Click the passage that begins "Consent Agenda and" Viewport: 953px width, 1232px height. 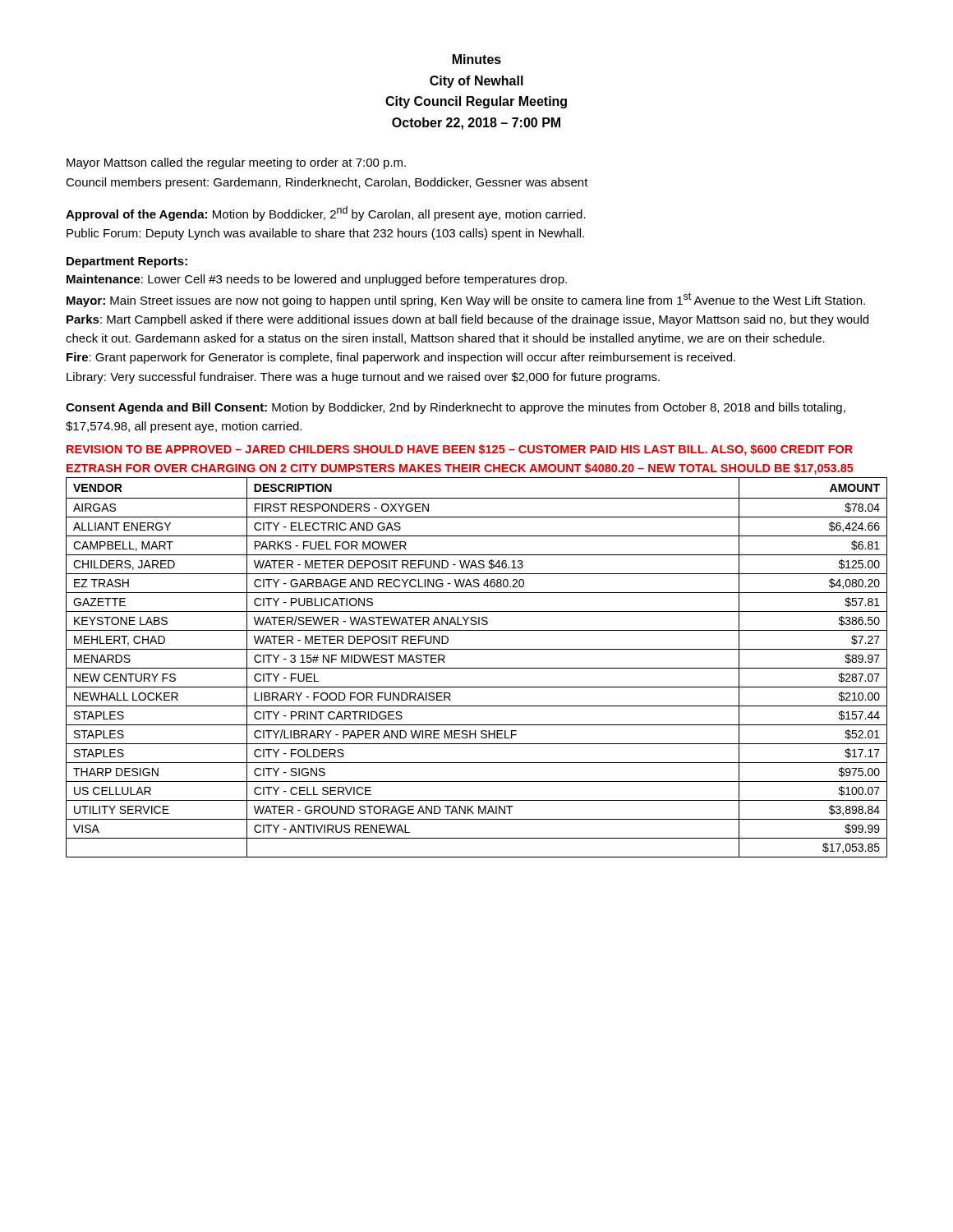point(456,416)
